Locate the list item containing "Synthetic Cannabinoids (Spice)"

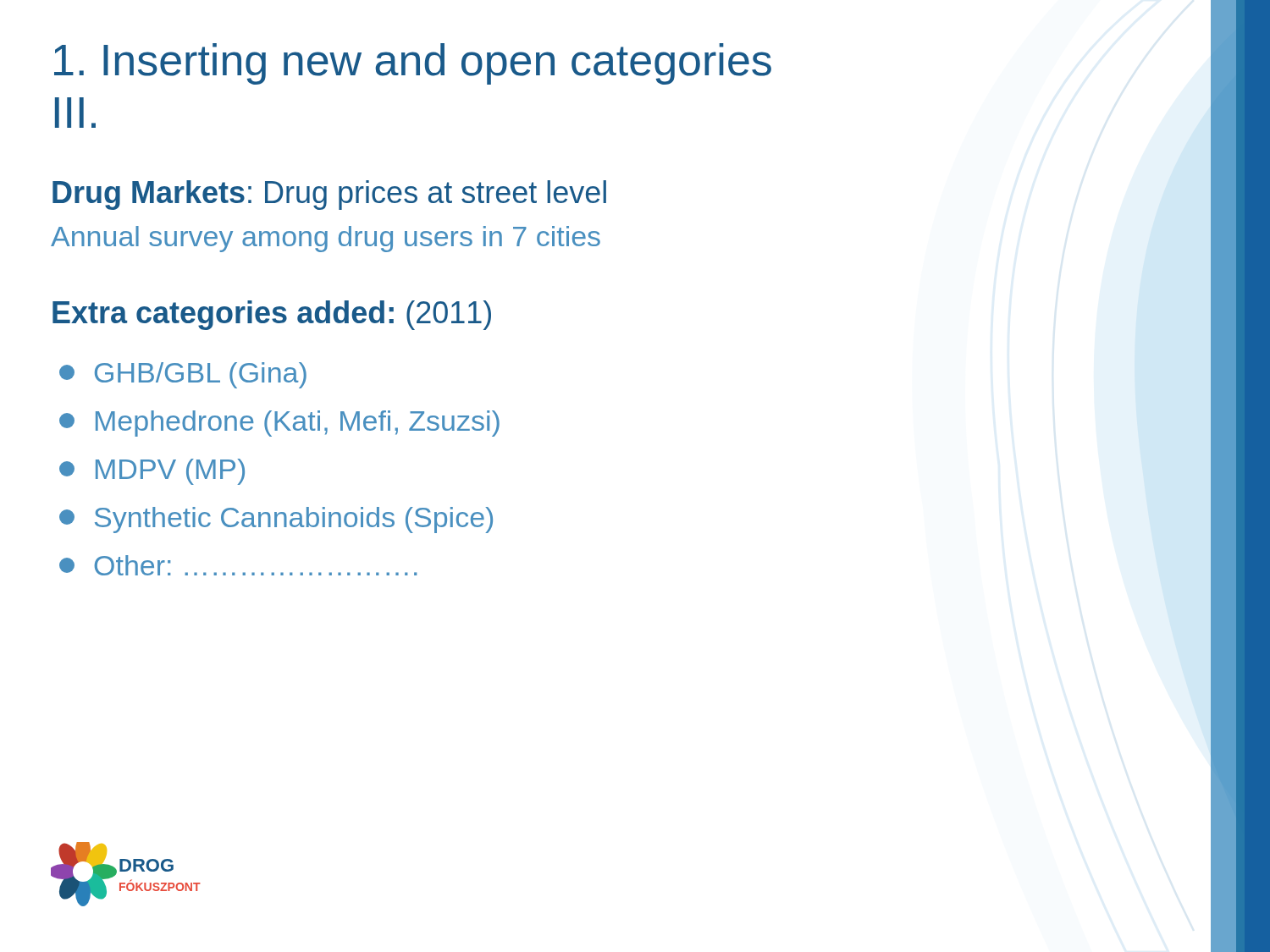pyautogui.click(x=277, y=517)
